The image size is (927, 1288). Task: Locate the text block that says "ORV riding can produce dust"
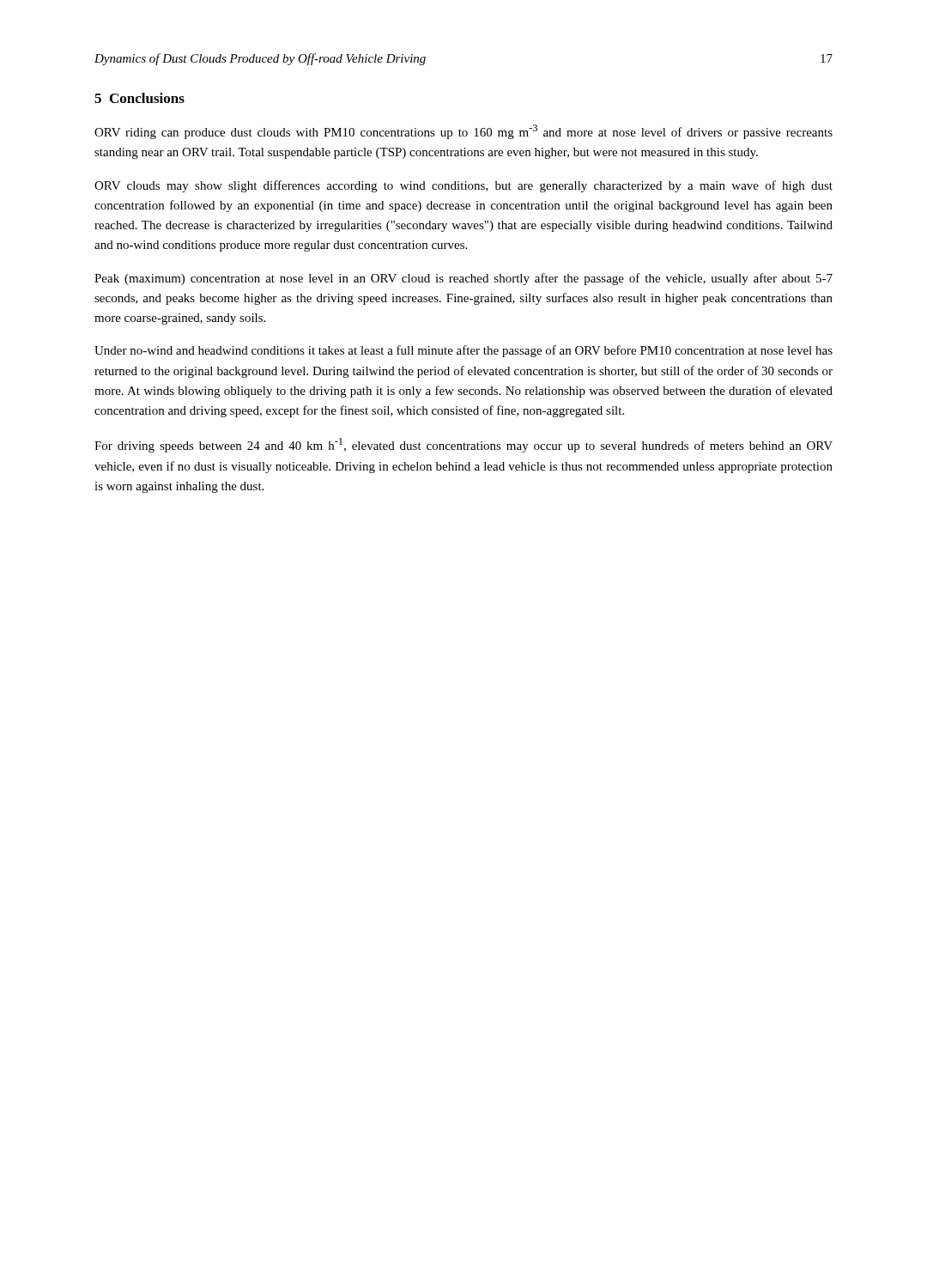pyautogui.click(x=464, y=141)
